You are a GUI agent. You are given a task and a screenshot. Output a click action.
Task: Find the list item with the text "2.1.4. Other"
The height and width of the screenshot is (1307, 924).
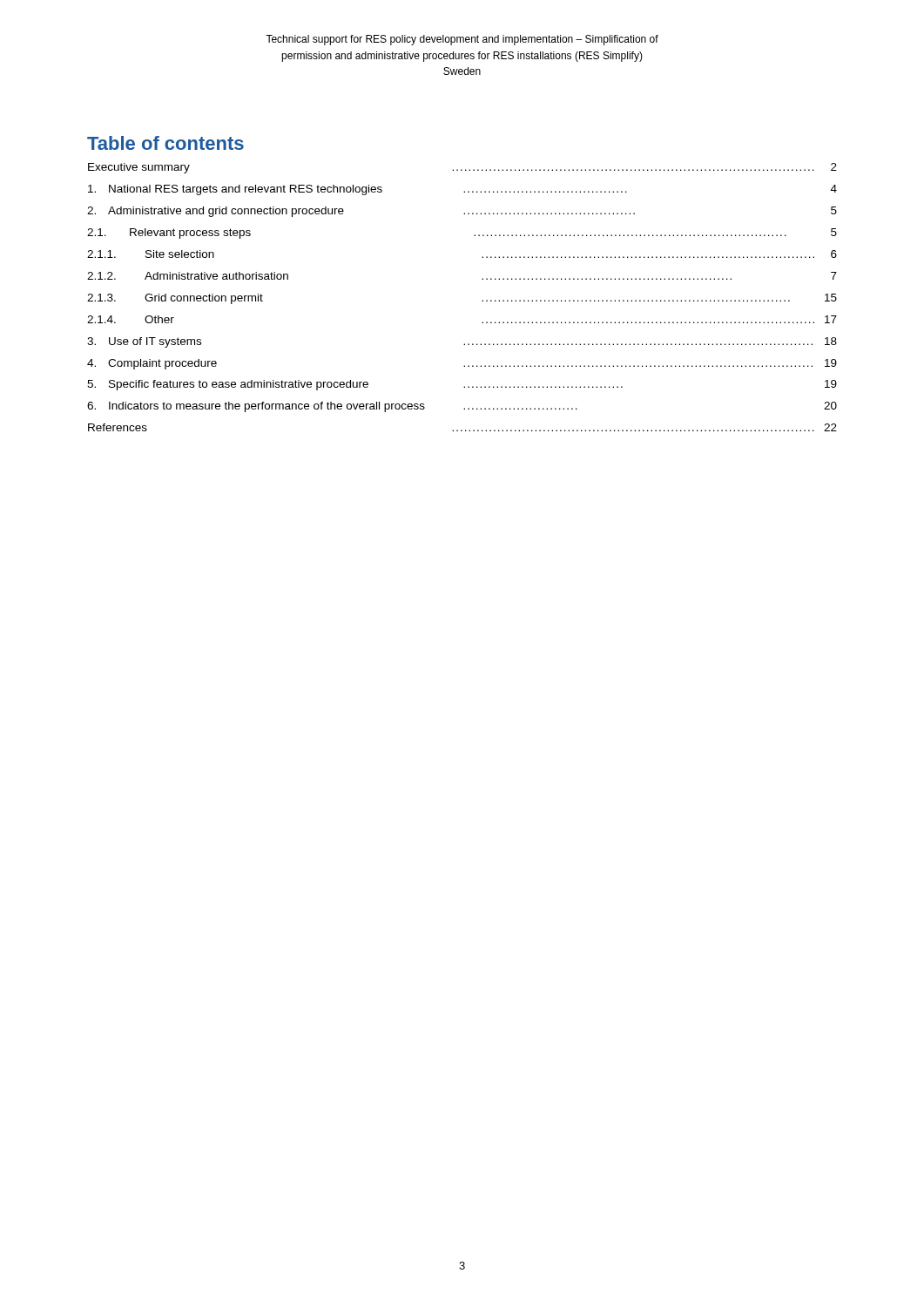[x=100, y=319]
